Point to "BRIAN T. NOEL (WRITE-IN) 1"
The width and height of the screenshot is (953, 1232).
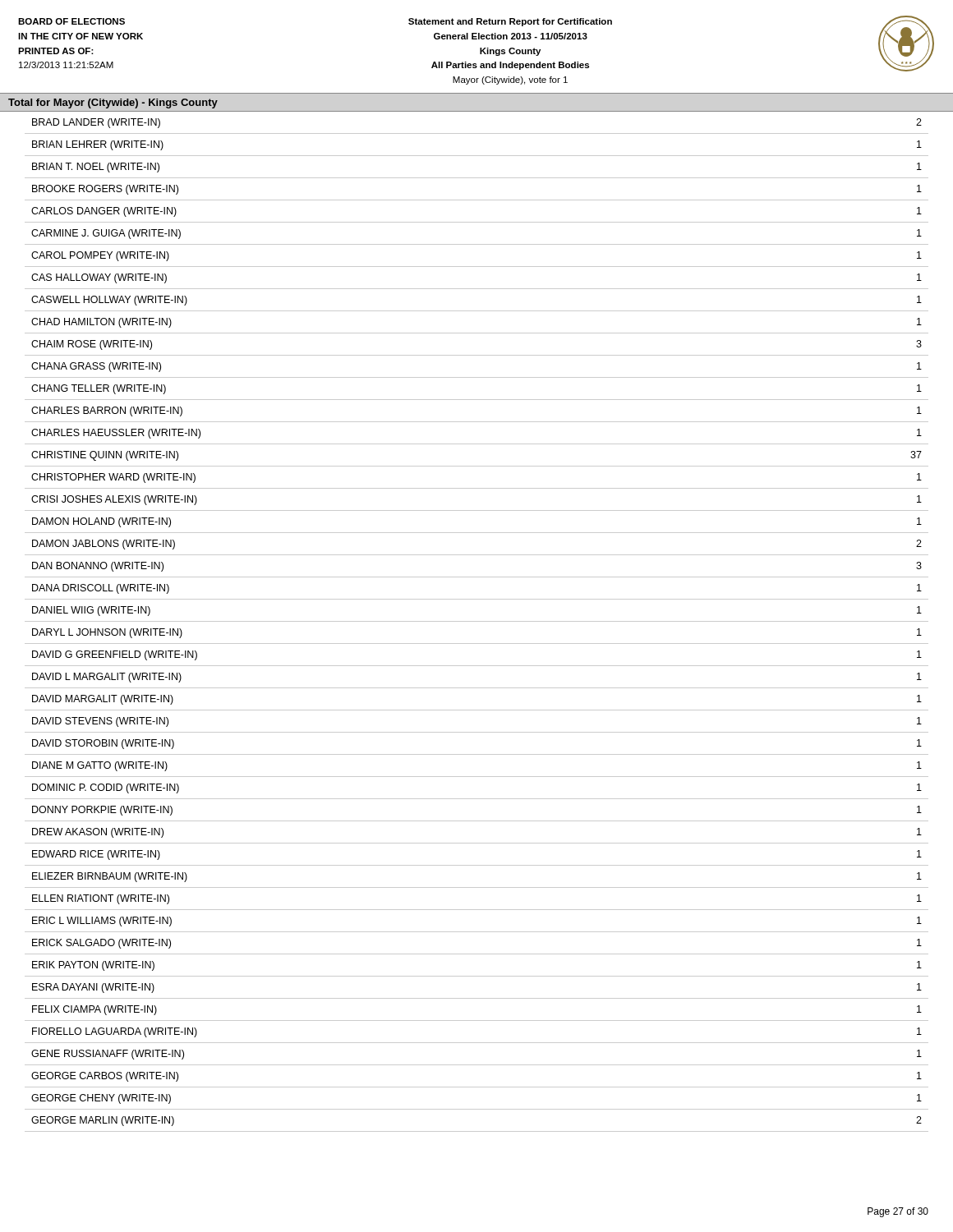point(476,167)
